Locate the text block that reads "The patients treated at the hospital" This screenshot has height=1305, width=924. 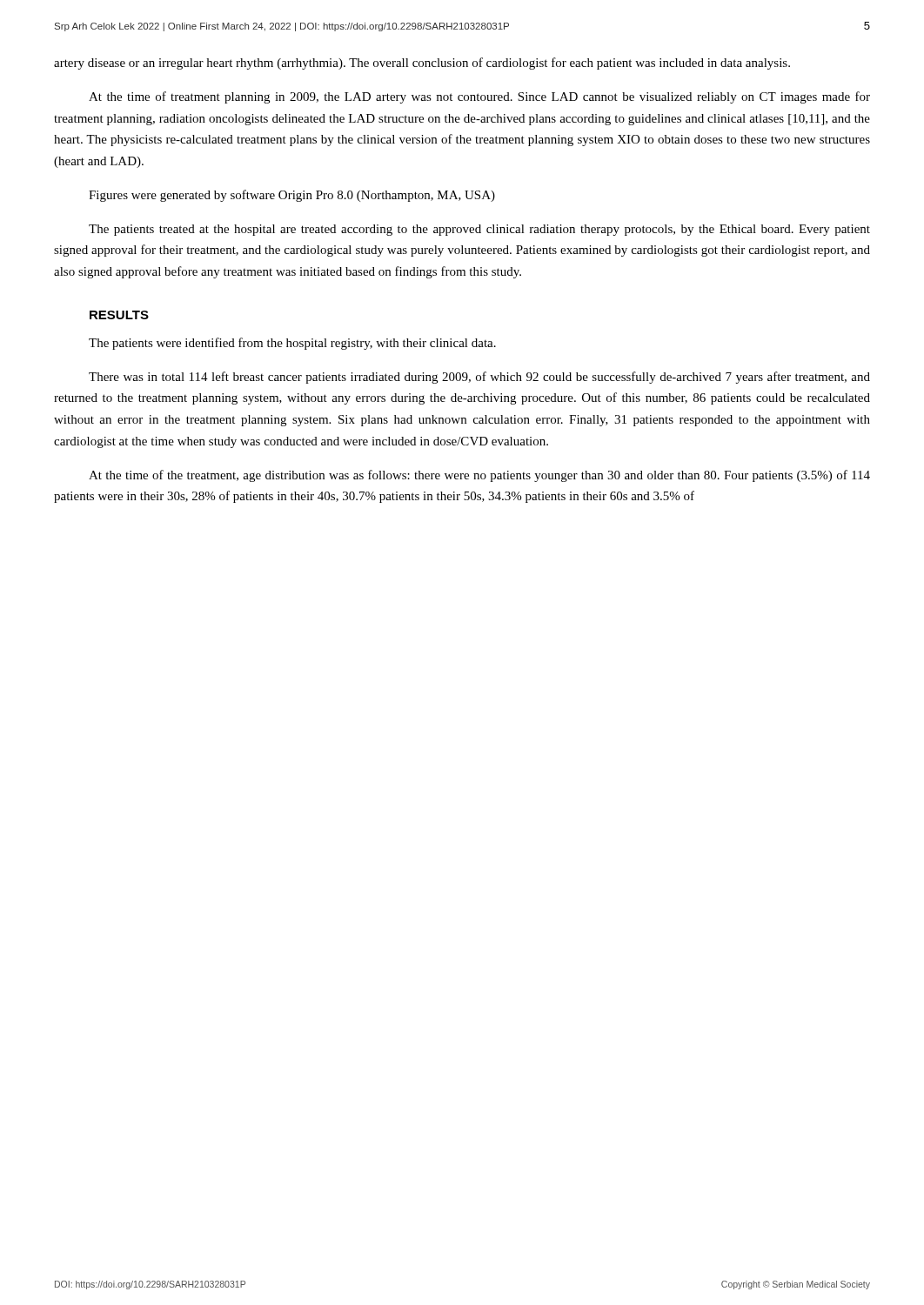pyautogui.click(x=462, y=250)
